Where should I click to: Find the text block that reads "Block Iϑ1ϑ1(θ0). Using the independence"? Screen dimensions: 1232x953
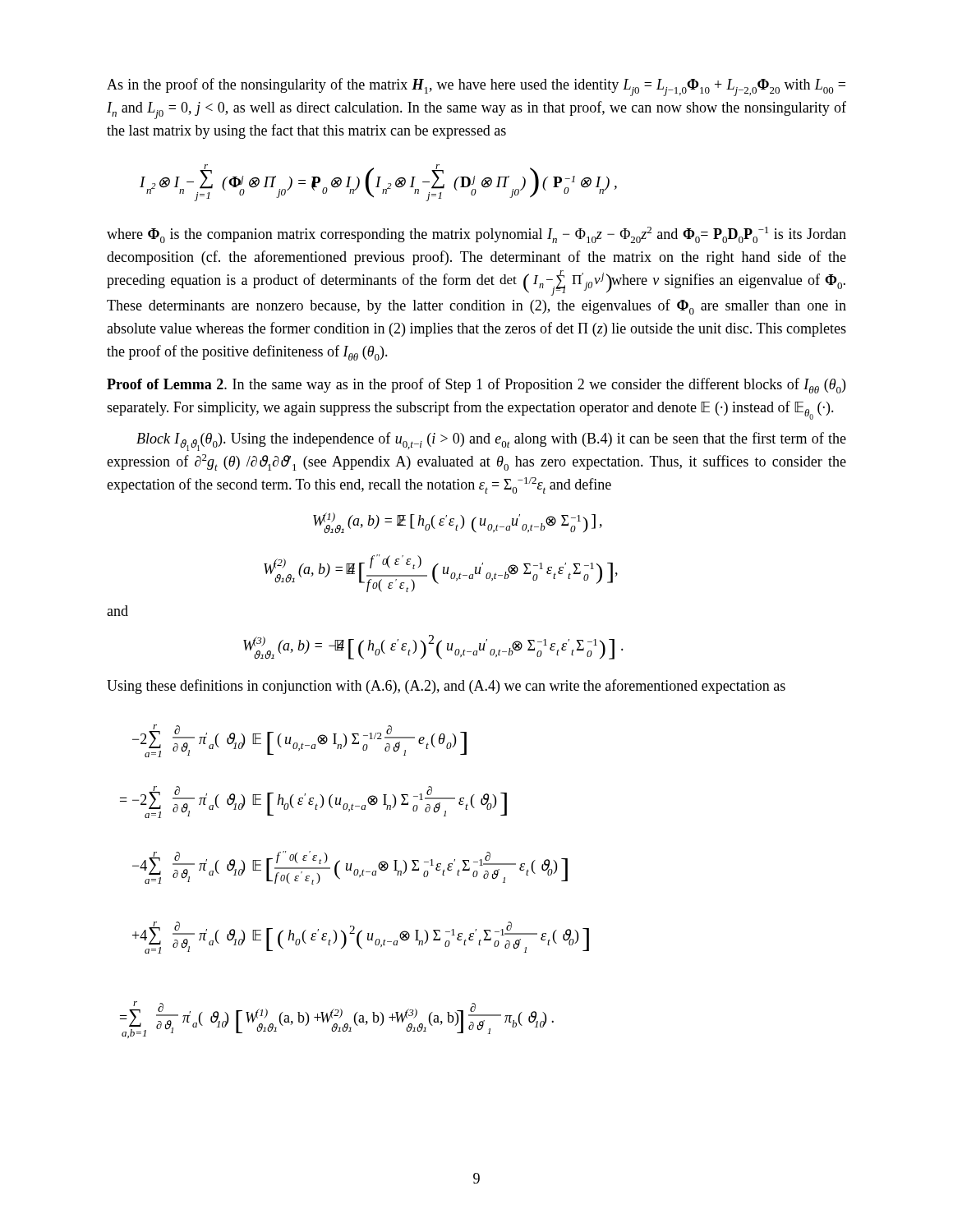pos(476,463)
